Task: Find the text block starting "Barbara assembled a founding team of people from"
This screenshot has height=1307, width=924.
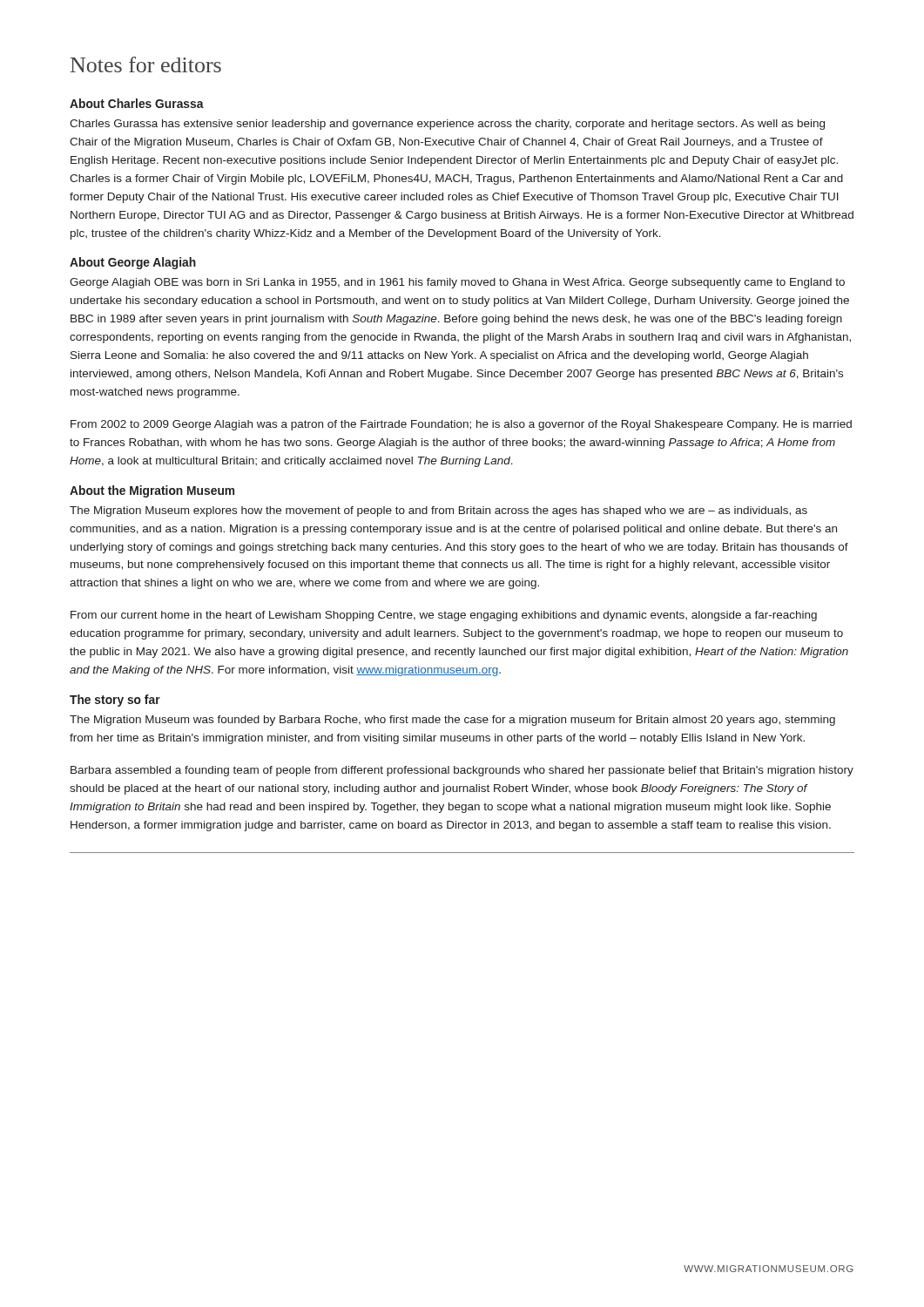Action: coord(461,797)
